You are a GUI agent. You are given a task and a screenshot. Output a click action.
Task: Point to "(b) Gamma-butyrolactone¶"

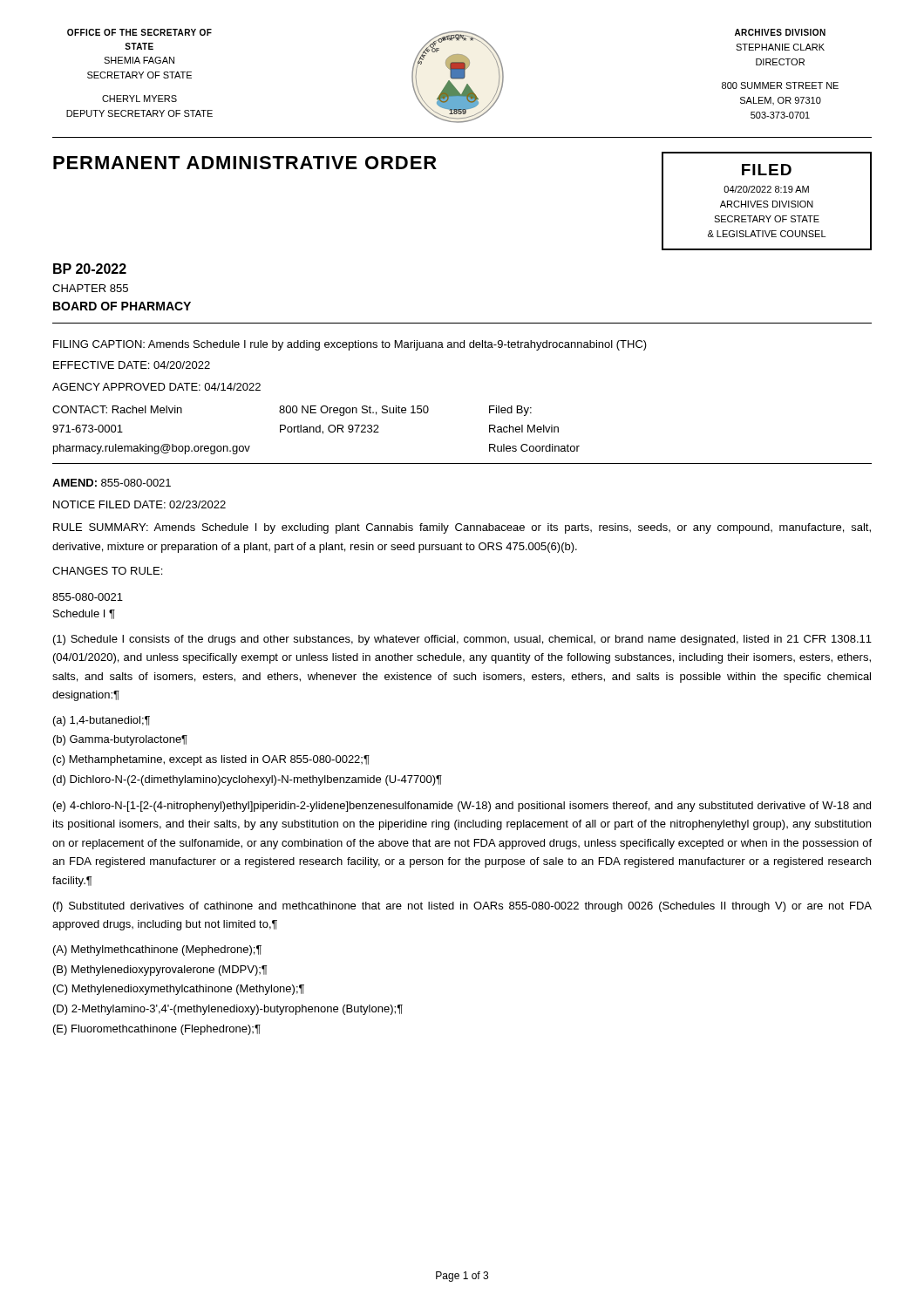(x=120, y=739)
